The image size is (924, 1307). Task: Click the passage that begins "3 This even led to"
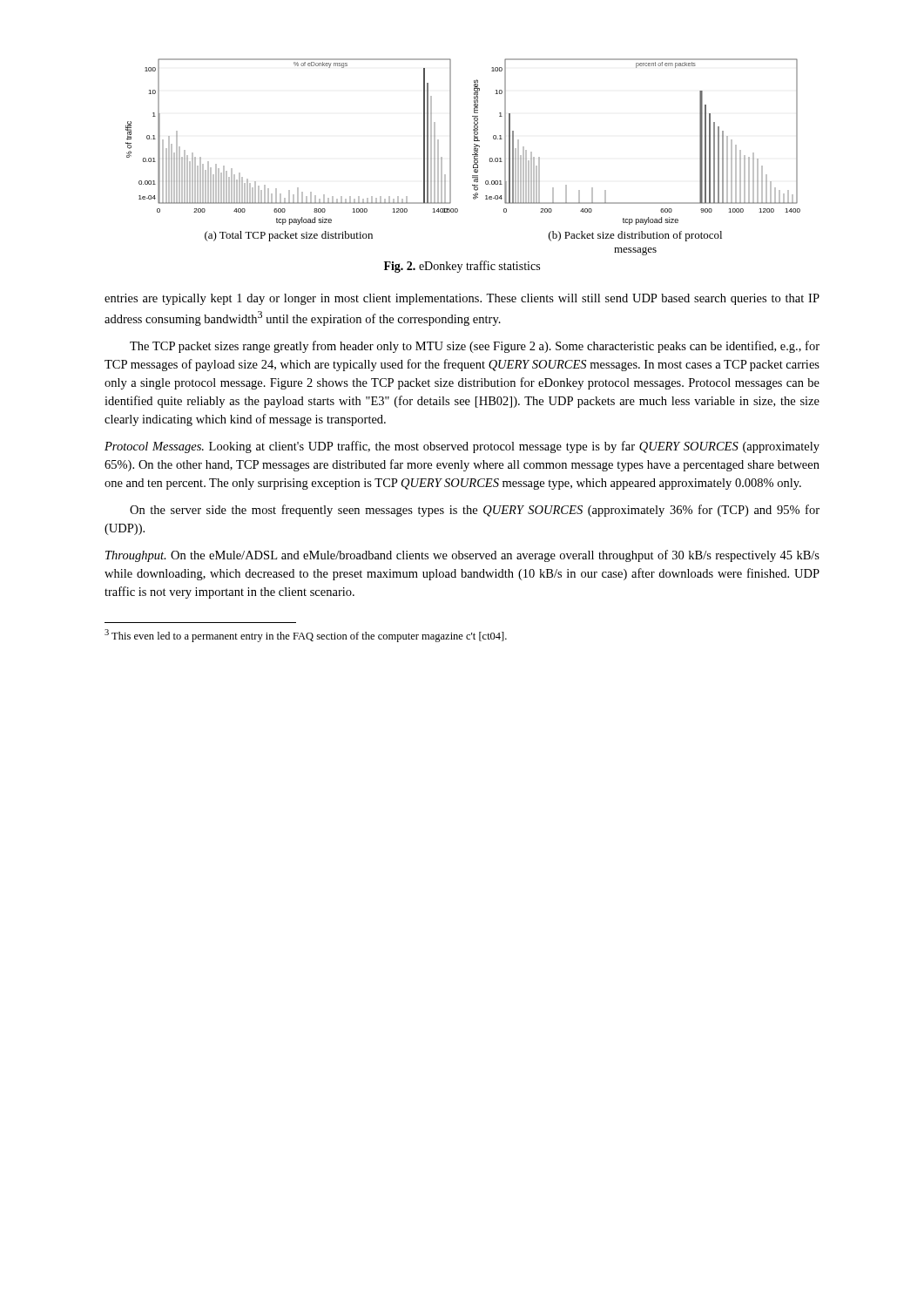tap(306, 635)
